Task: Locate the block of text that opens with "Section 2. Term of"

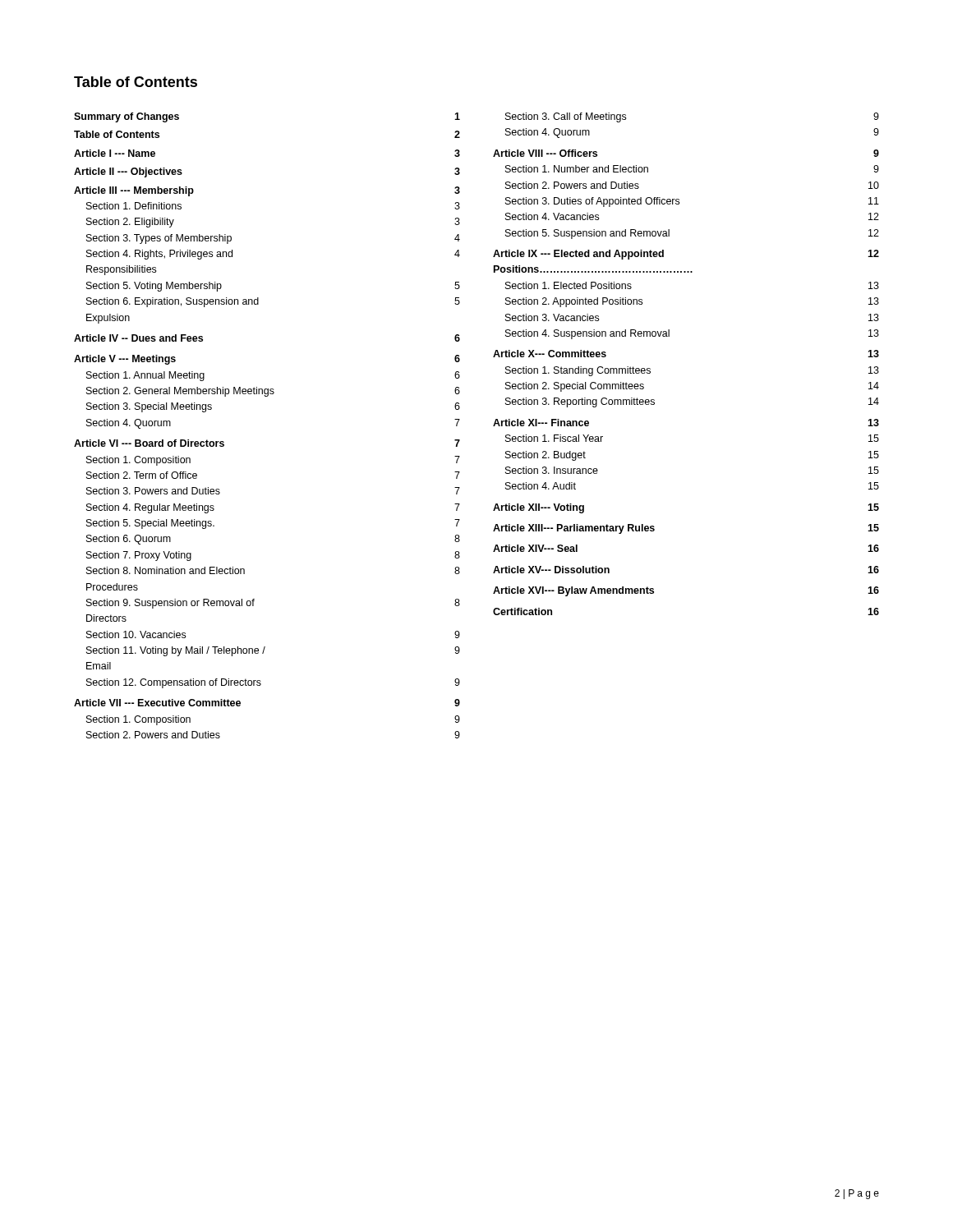Action: click(x=139, y=475)
